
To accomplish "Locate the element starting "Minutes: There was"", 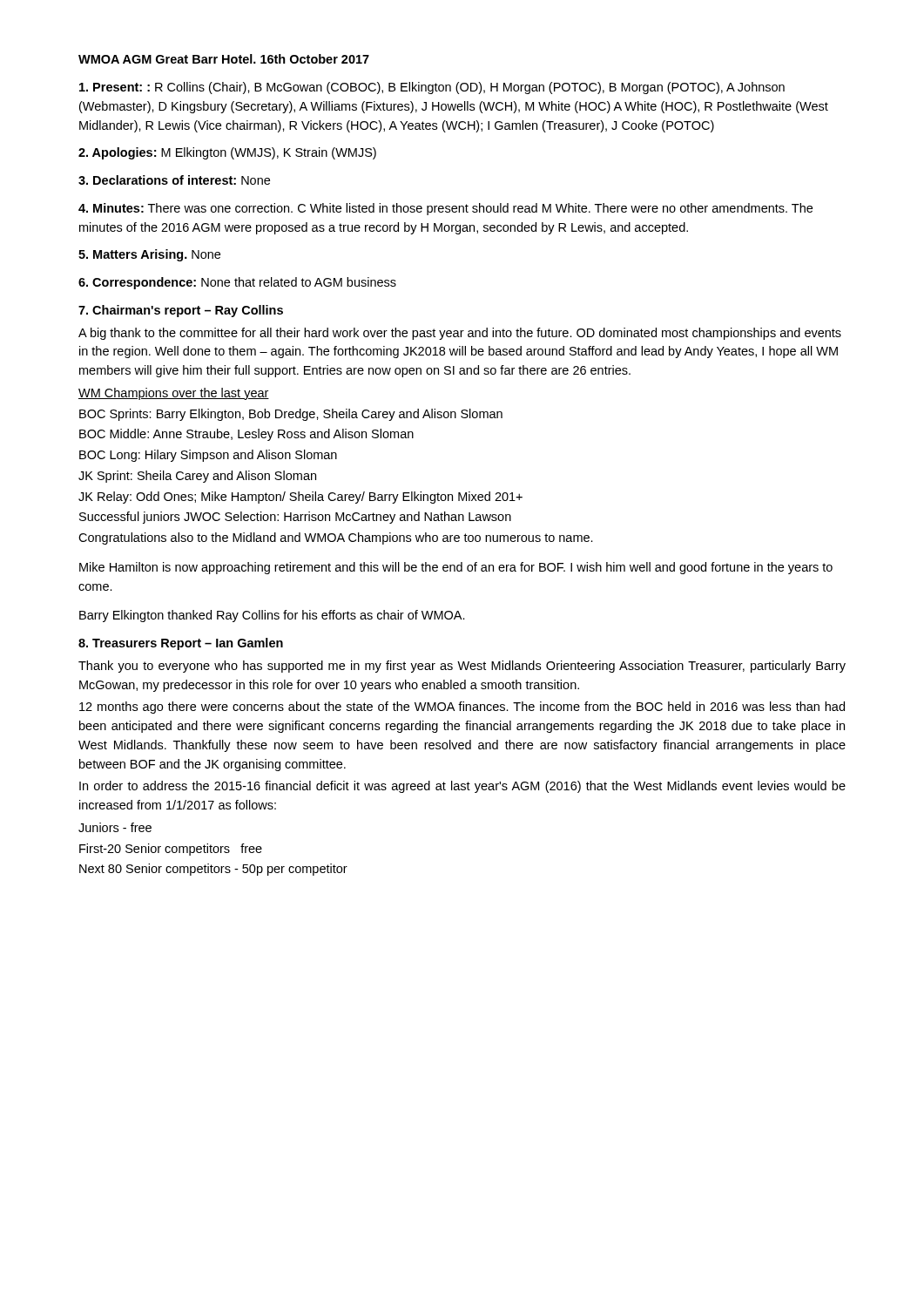I will point(462,218).
